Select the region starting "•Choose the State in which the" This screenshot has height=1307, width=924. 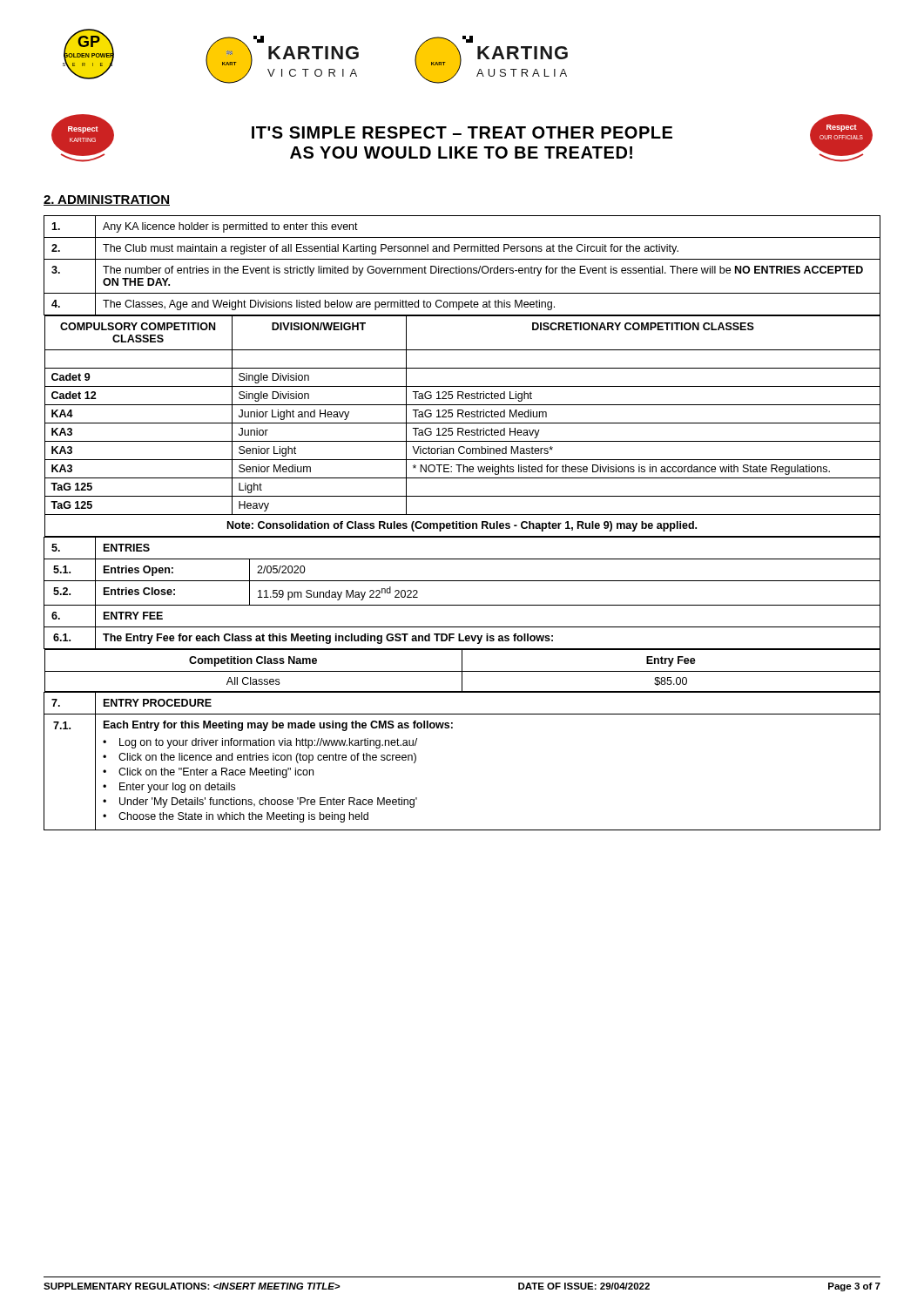pyautogui.click(x=236, y=817)
